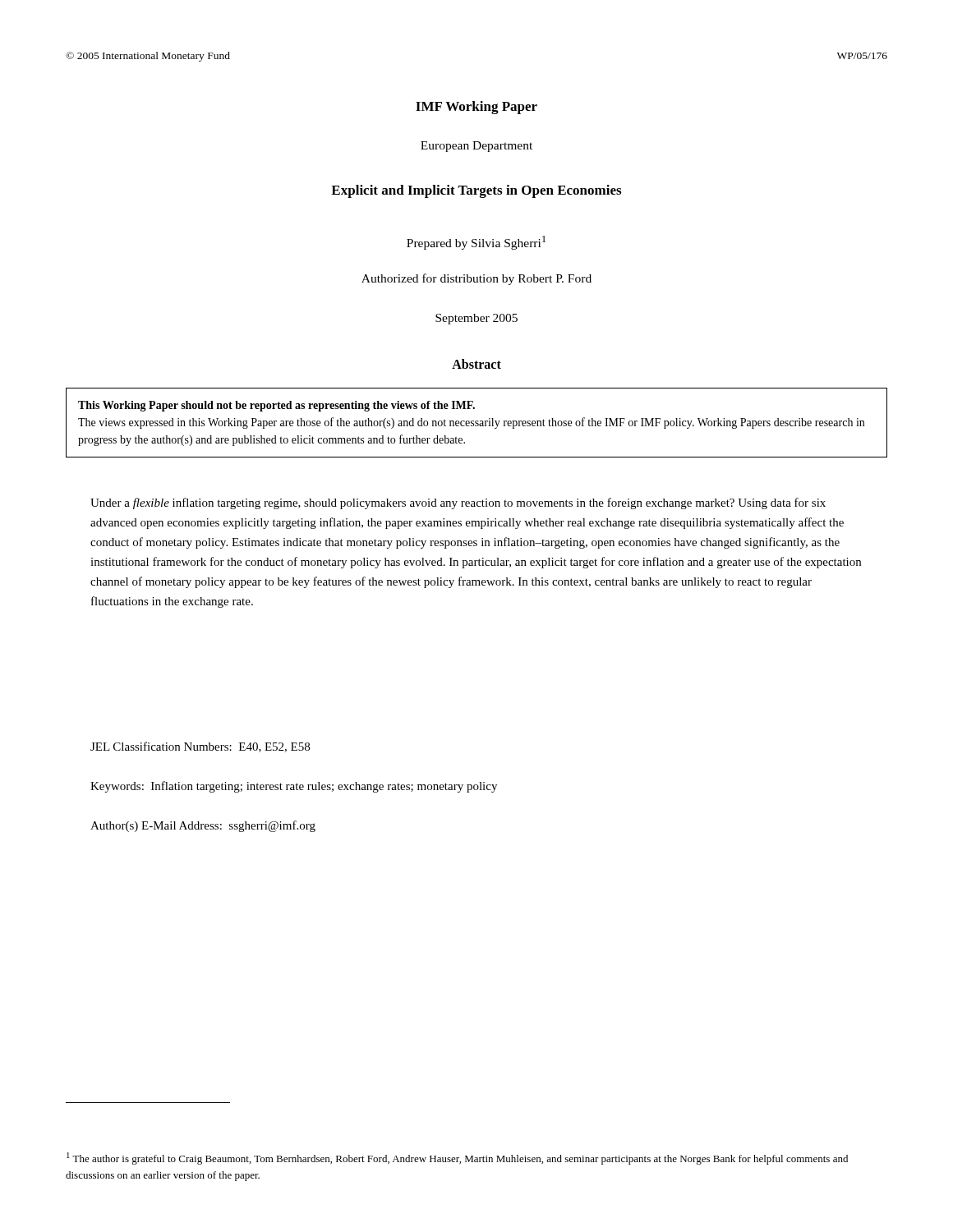953x1232 pixels.
Task: Select the text that says "European Department"
Action: pos(476,145)
